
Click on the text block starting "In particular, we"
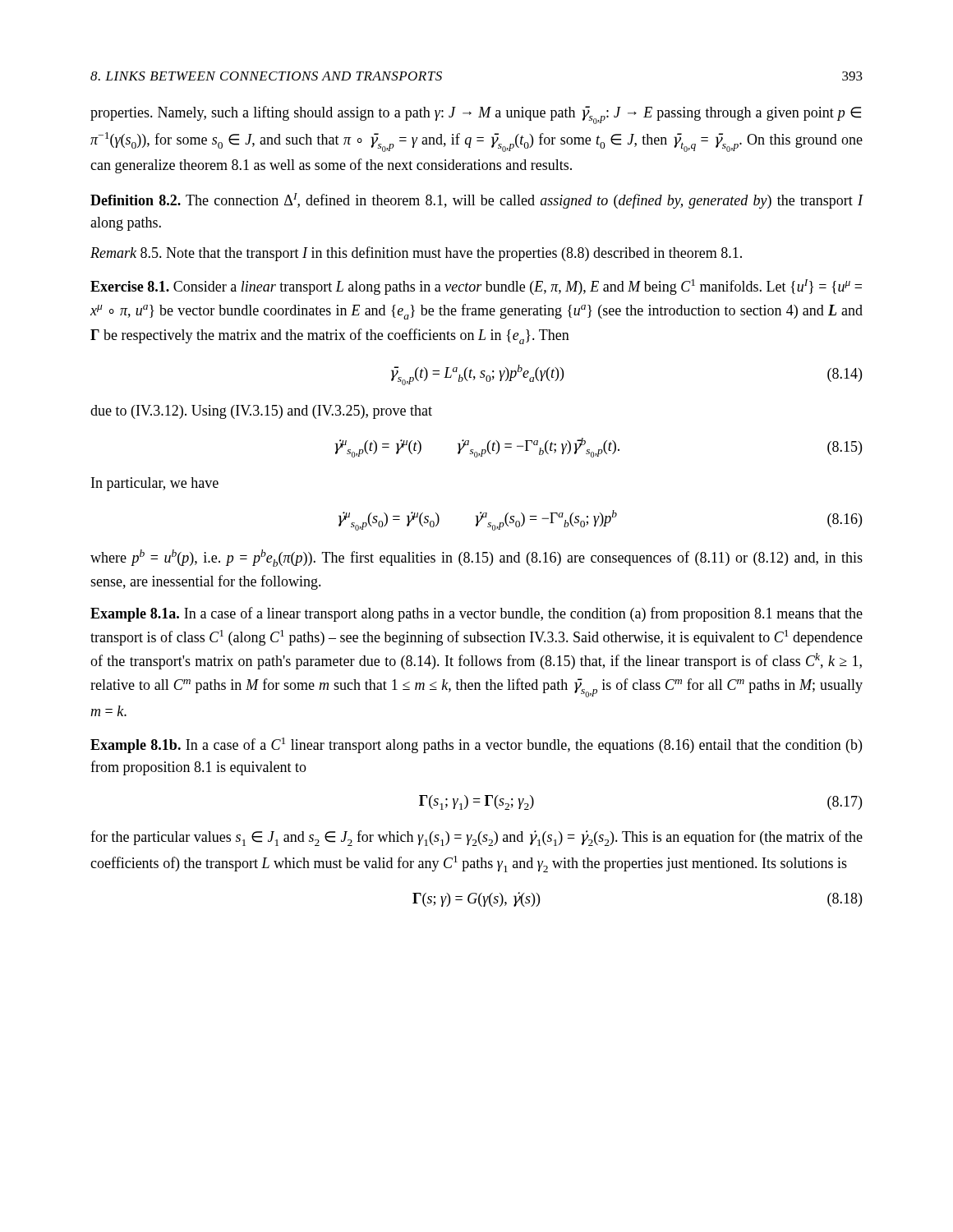coord(155,484)
